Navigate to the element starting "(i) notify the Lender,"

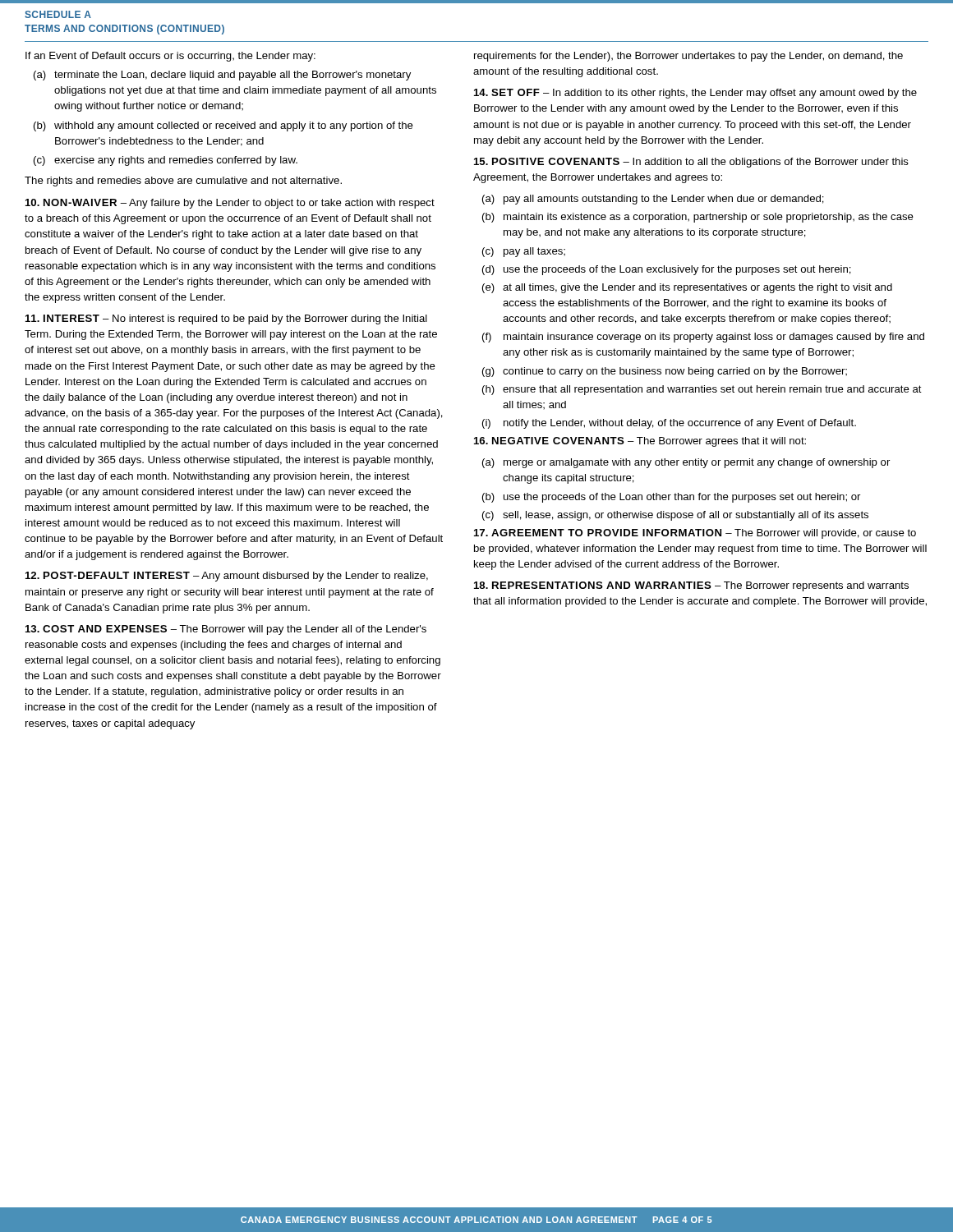(701, 423)
